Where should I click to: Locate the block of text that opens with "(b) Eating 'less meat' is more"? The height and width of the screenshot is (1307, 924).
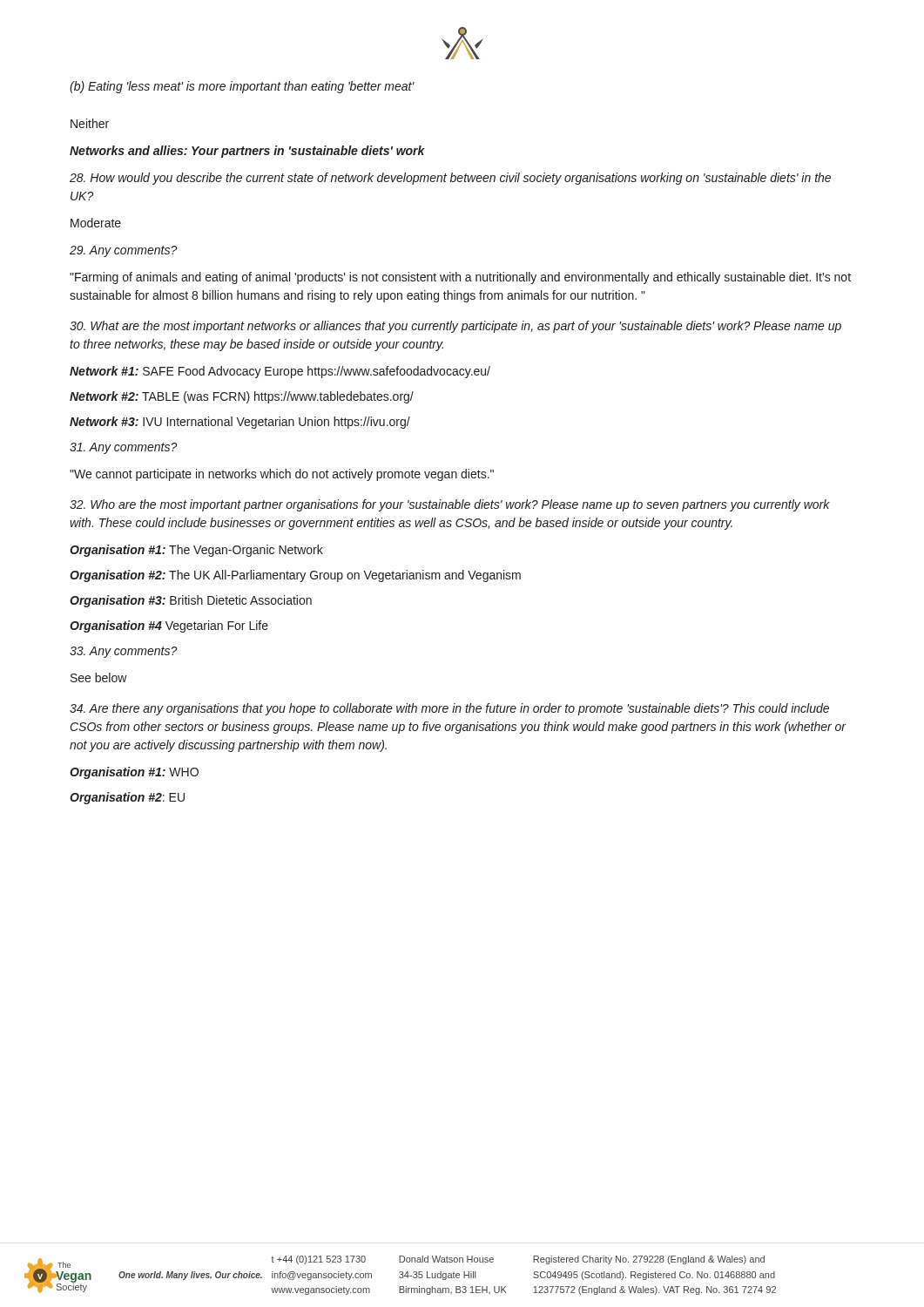(x=242, y=86)
